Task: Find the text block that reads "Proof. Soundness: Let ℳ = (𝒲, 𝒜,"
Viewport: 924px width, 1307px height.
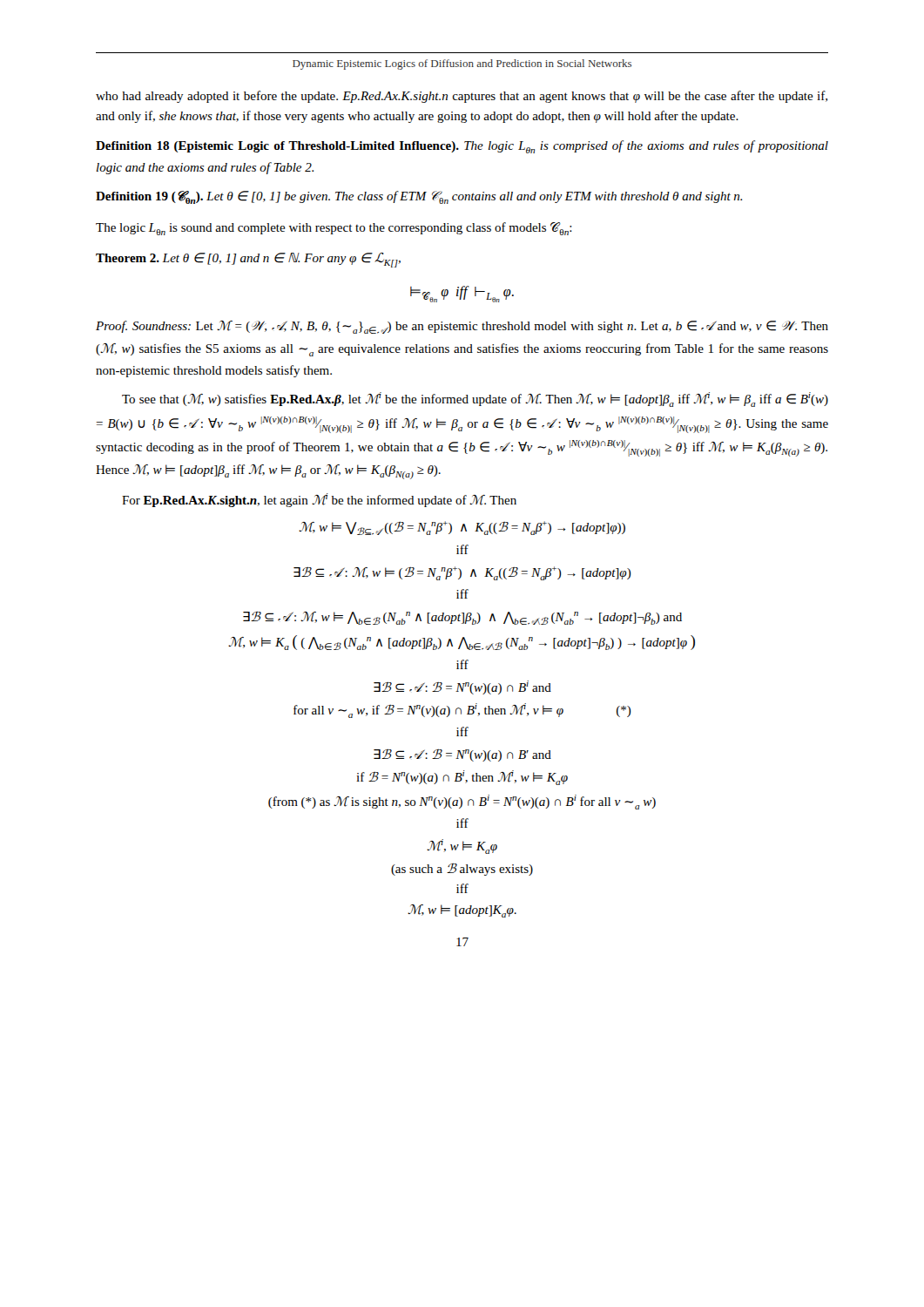Action: 462,348
